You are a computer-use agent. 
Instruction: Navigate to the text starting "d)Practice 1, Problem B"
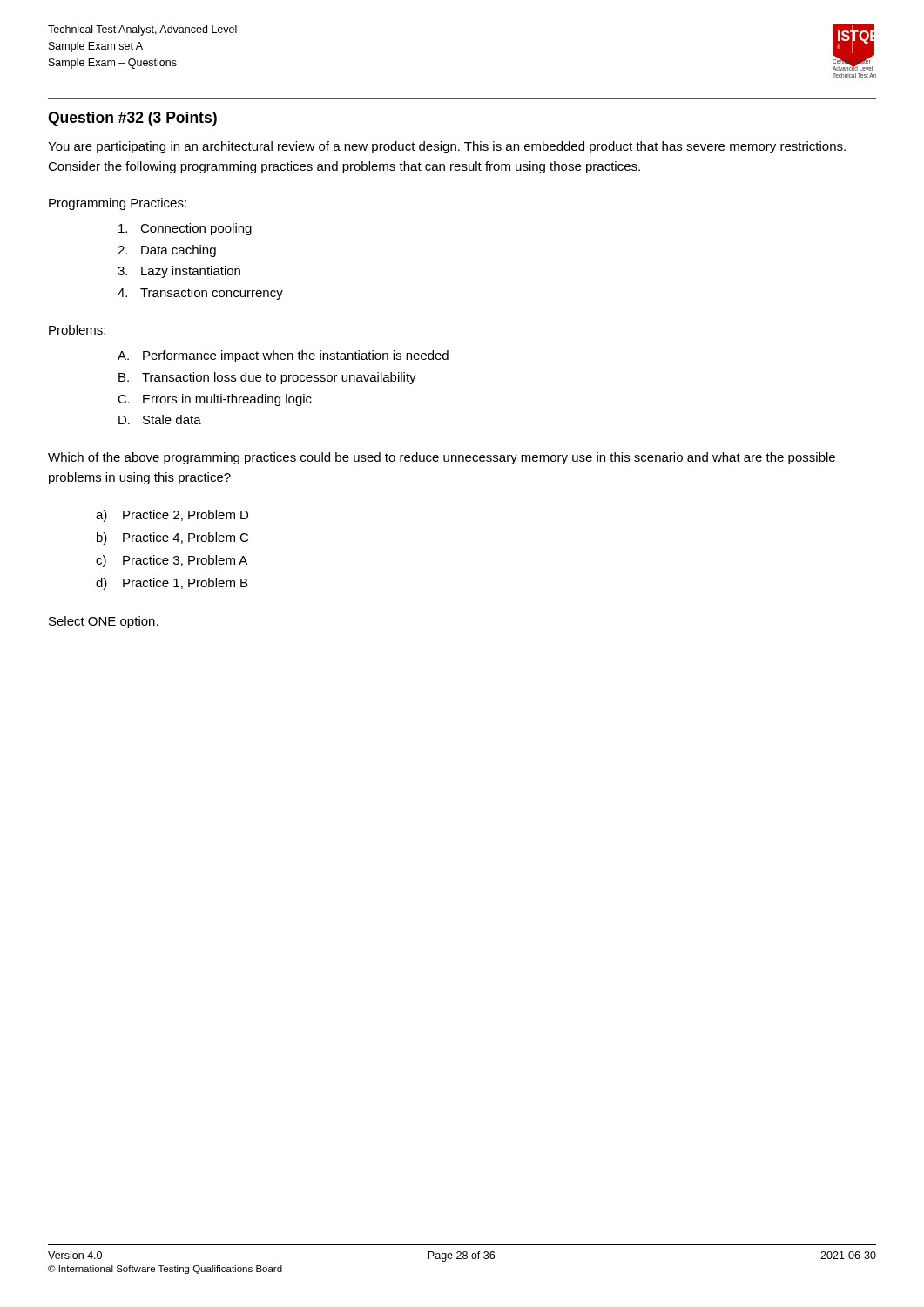[172, 584]
